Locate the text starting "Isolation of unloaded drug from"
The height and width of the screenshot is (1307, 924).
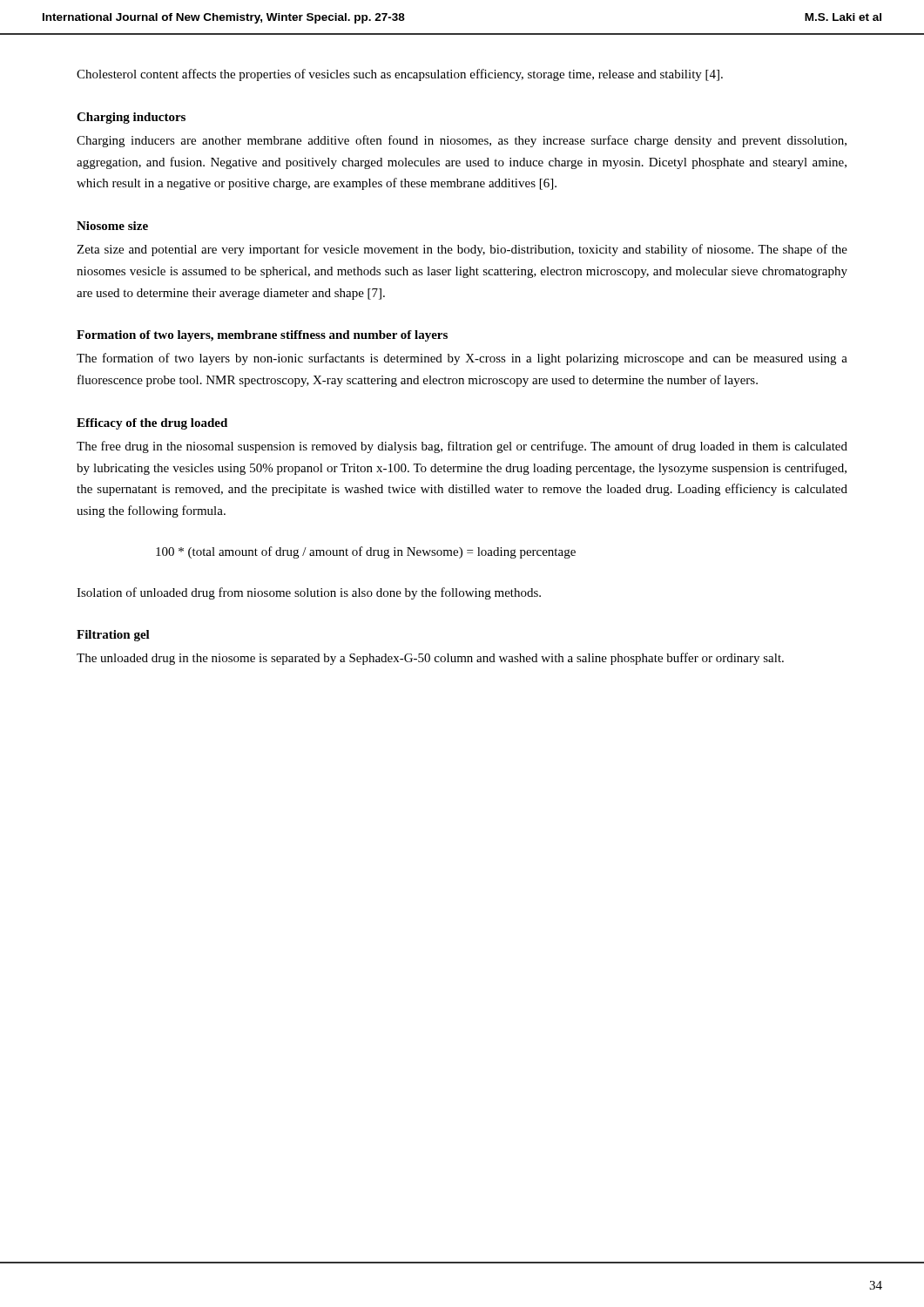(x=309, y=592)
